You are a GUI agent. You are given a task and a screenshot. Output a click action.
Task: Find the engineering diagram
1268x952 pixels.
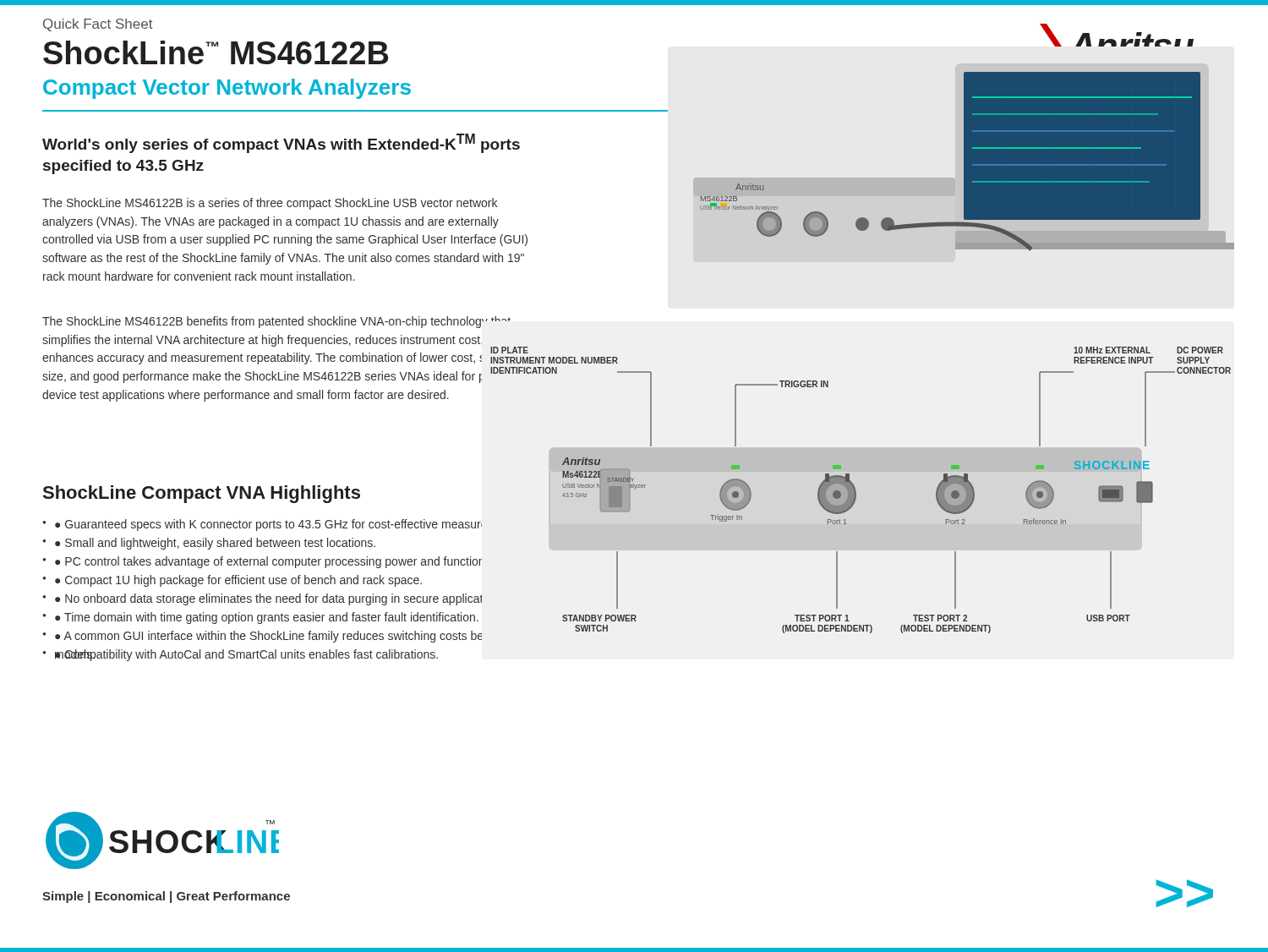click(x=858, y=490)
